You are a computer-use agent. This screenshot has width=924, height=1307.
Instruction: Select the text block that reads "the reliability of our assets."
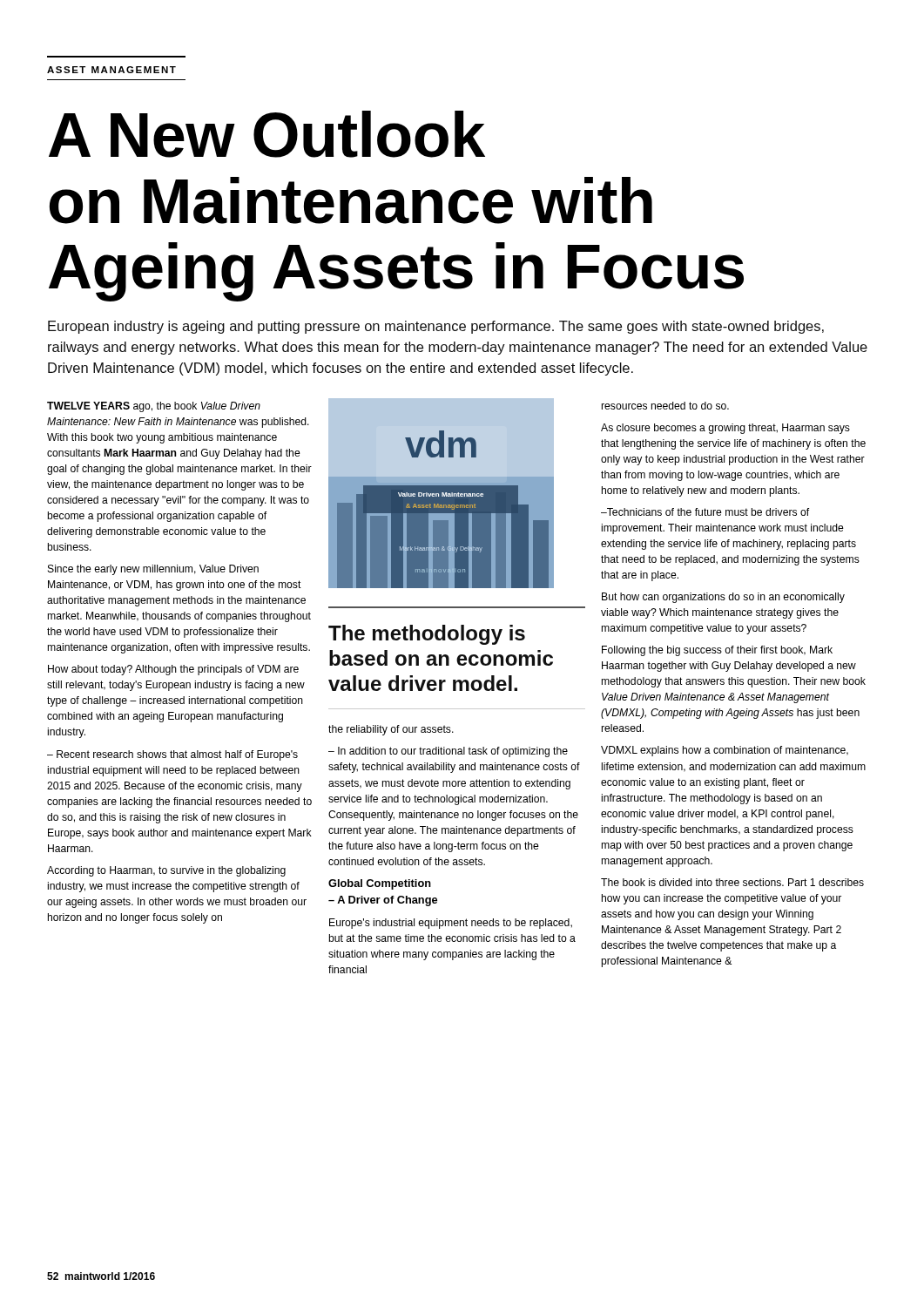click(x=457, y=796)
